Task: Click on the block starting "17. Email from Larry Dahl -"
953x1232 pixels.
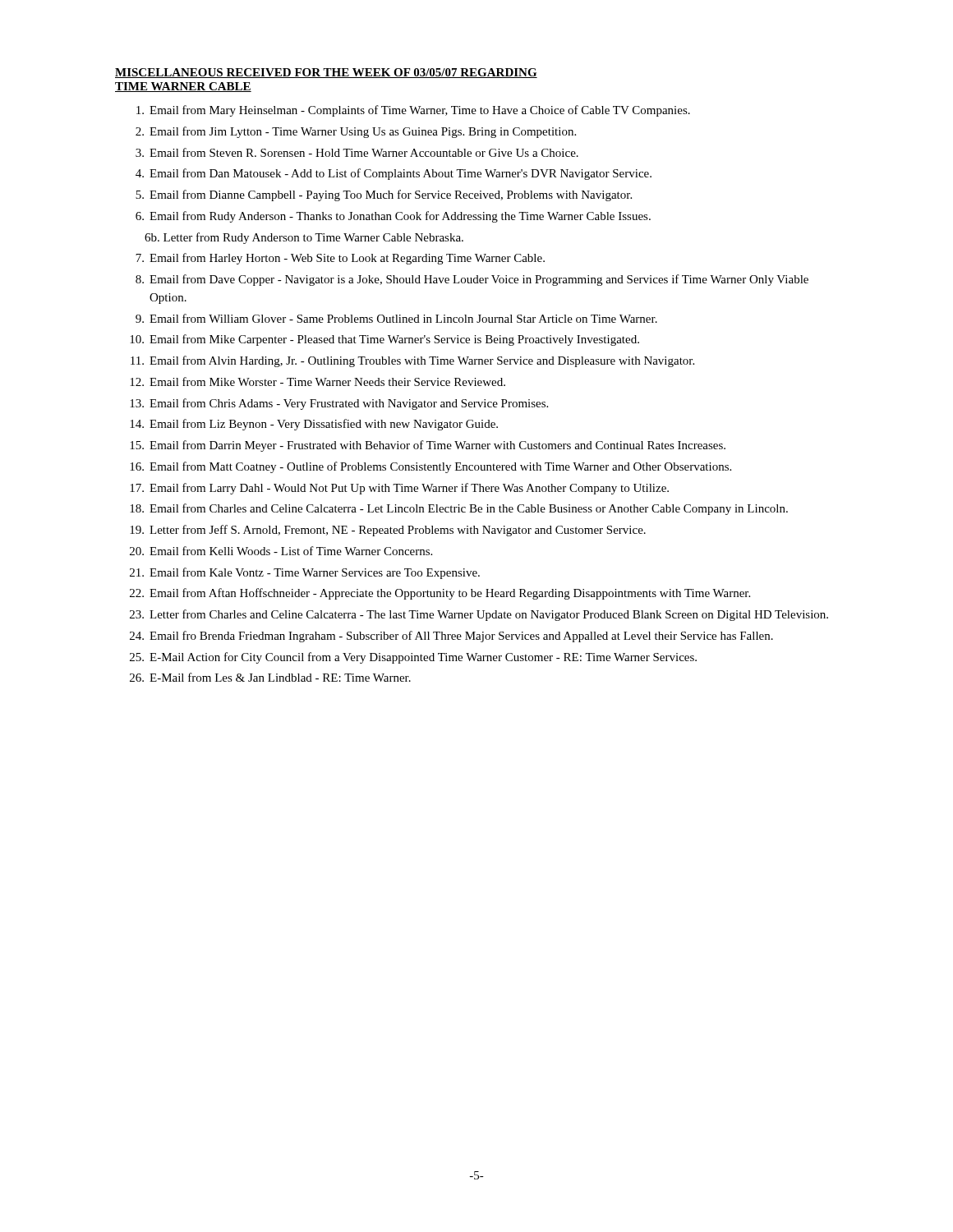Action: [x=476, y=488]
